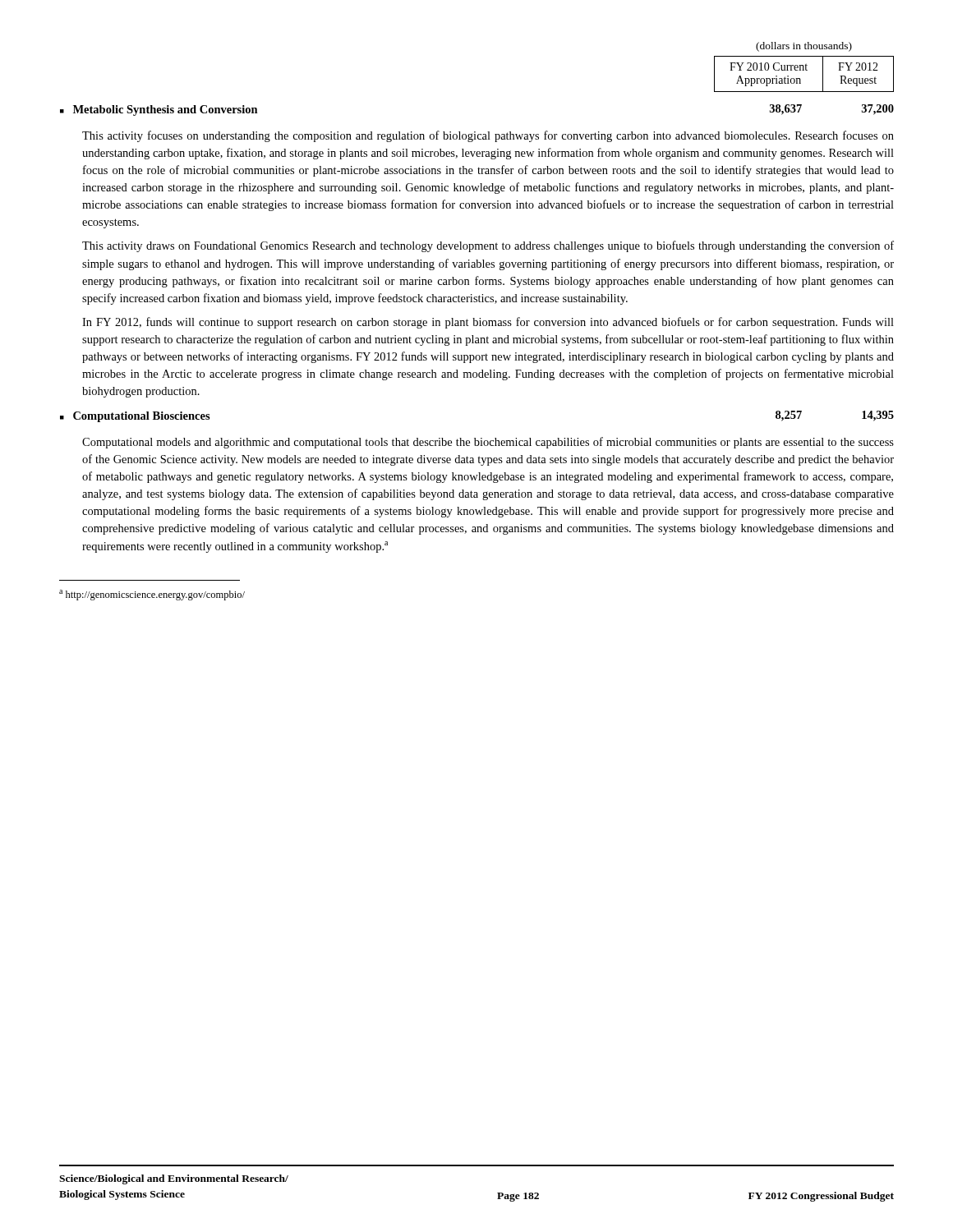Click where it says "▪ Computational Biosciences 8,257 14,395"

tap(131, 415)
